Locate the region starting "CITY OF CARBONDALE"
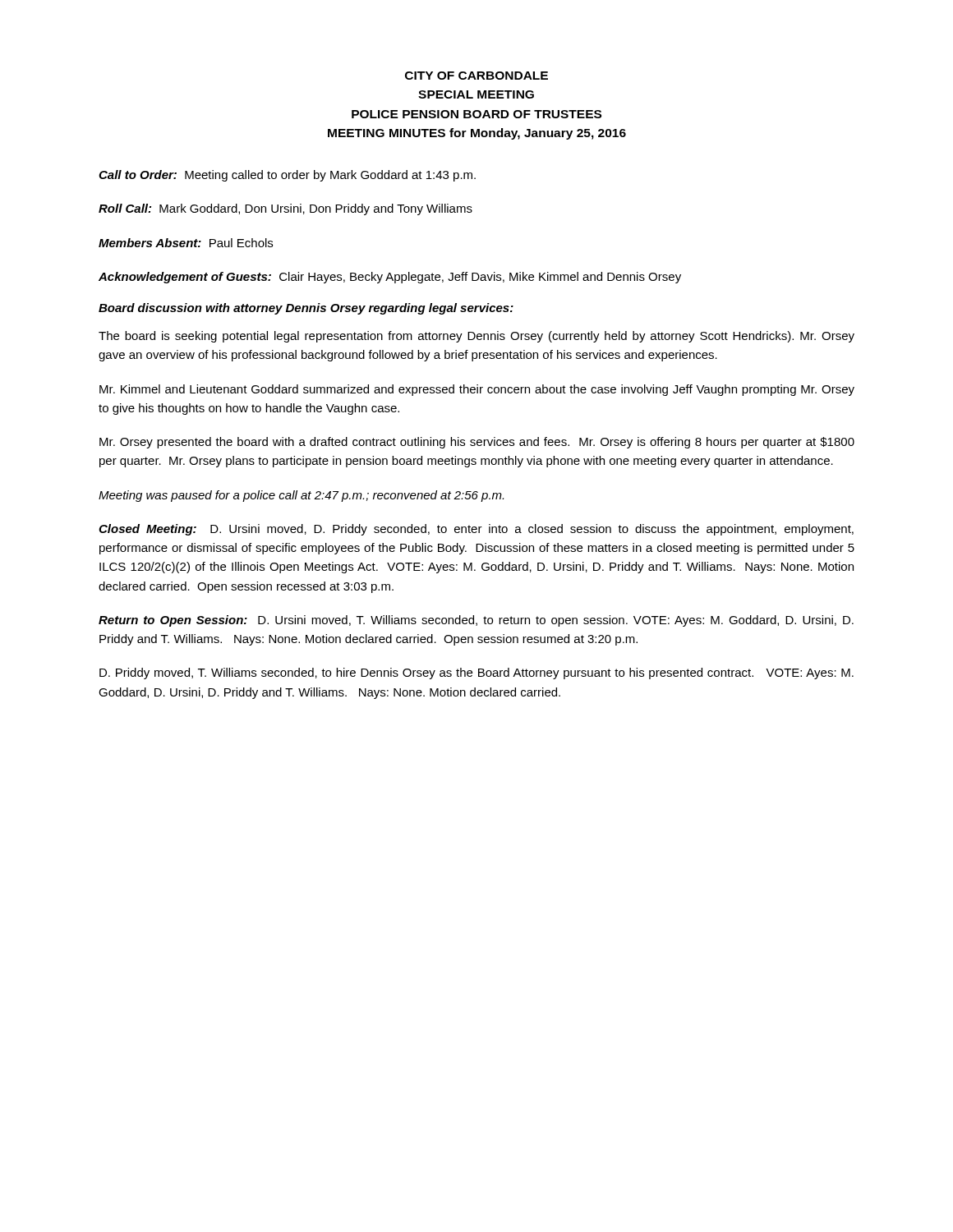Screen dimensions: 1232x953 [x=476, y=104]
